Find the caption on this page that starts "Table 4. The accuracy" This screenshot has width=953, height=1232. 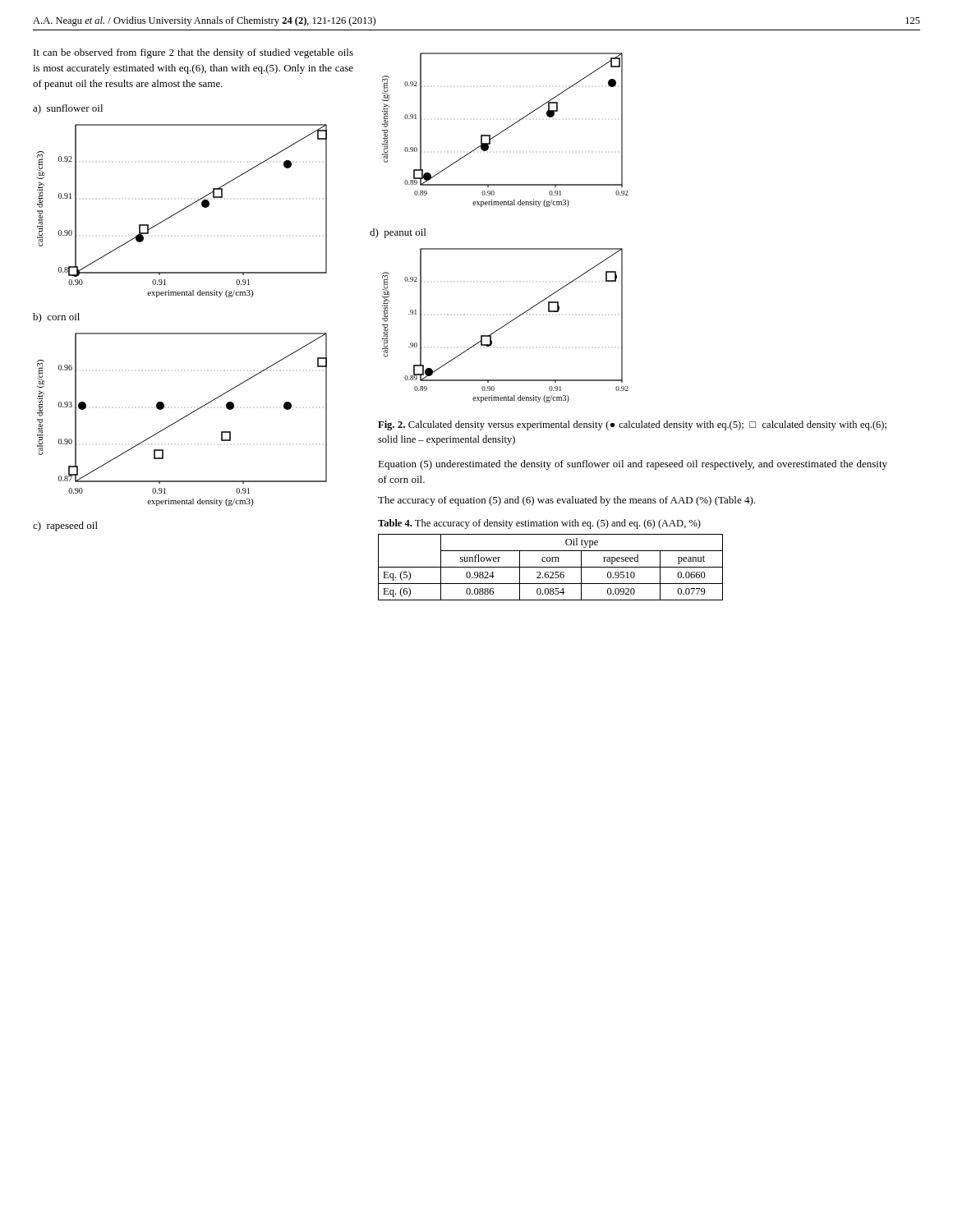[x=539, y=523]
